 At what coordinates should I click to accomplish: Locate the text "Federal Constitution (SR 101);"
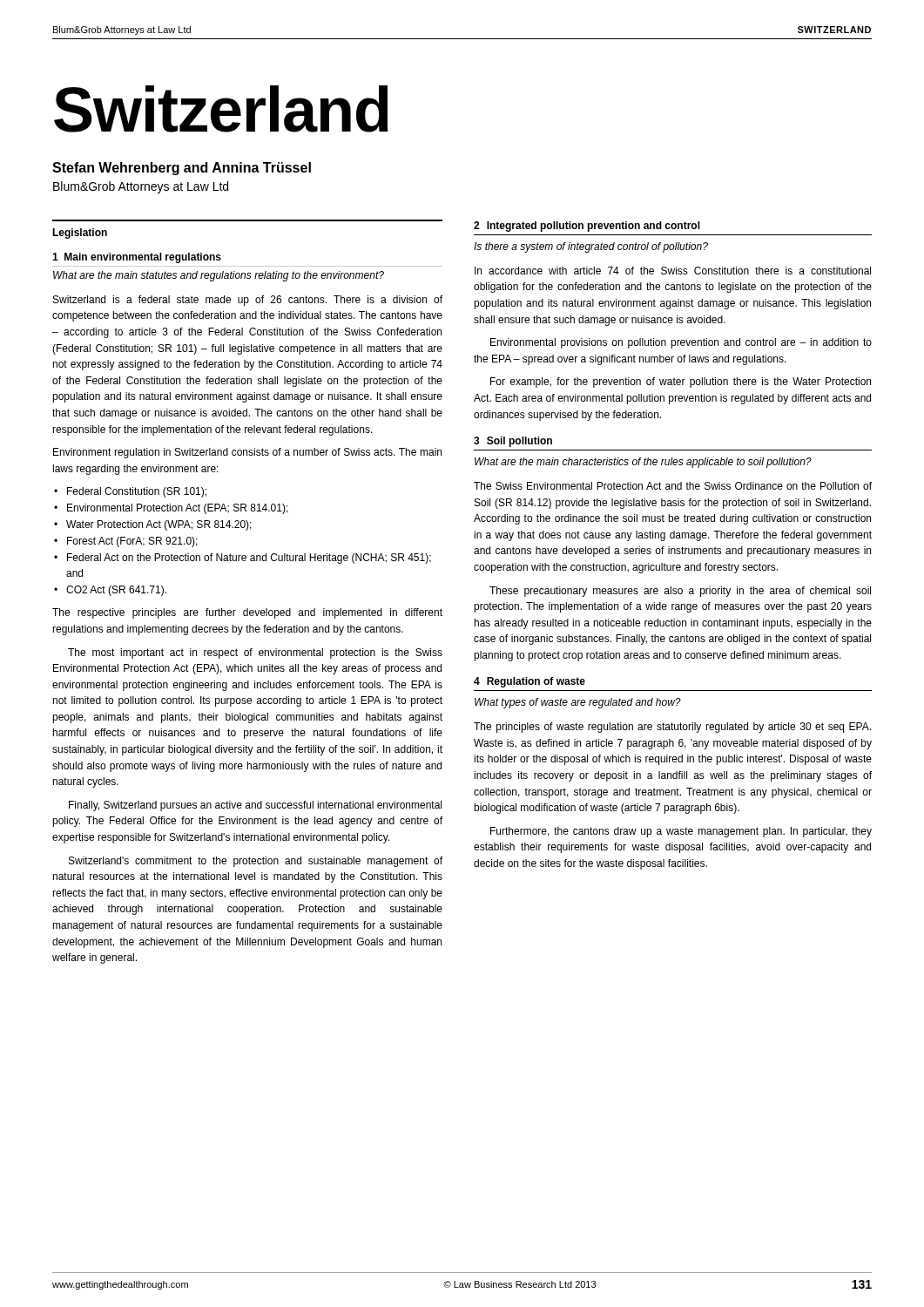137,492
